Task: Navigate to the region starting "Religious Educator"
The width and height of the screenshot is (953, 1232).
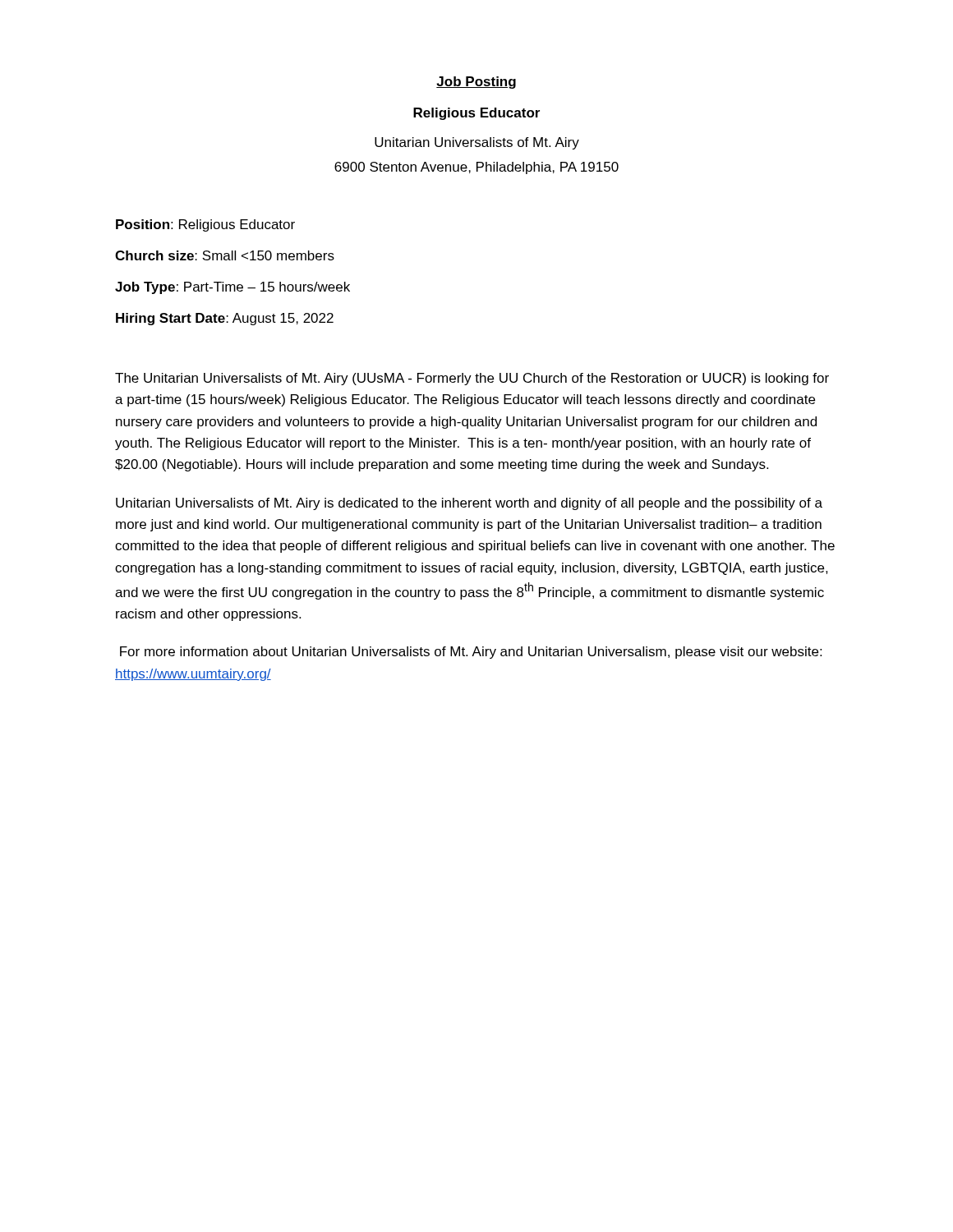Action: tap(476, 113)
